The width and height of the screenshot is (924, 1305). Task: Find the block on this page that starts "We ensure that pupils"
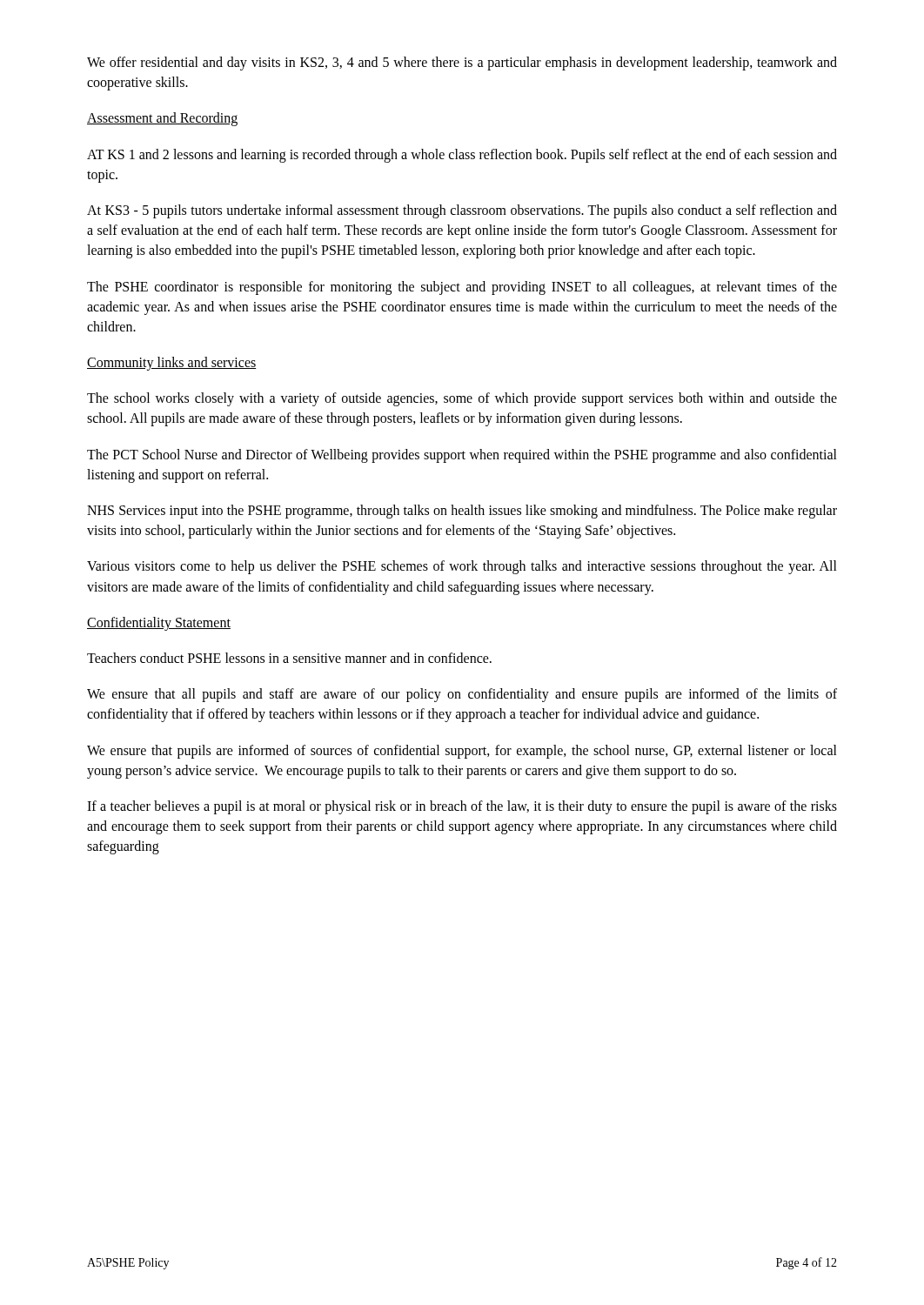click(462, 760)
